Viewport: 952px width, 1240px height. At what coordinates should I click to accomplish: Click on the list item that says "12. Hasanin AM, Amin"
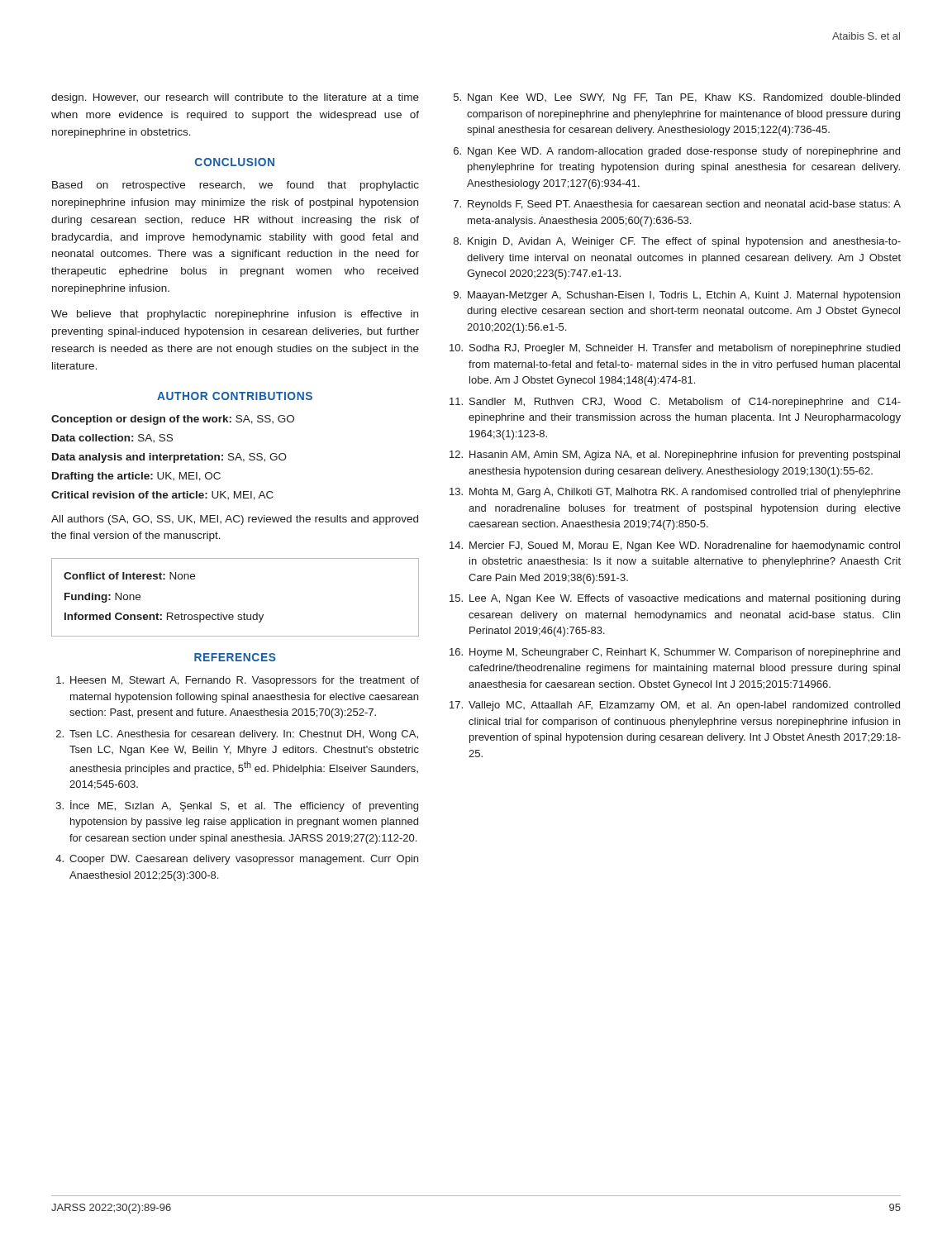tap(675, 463)
